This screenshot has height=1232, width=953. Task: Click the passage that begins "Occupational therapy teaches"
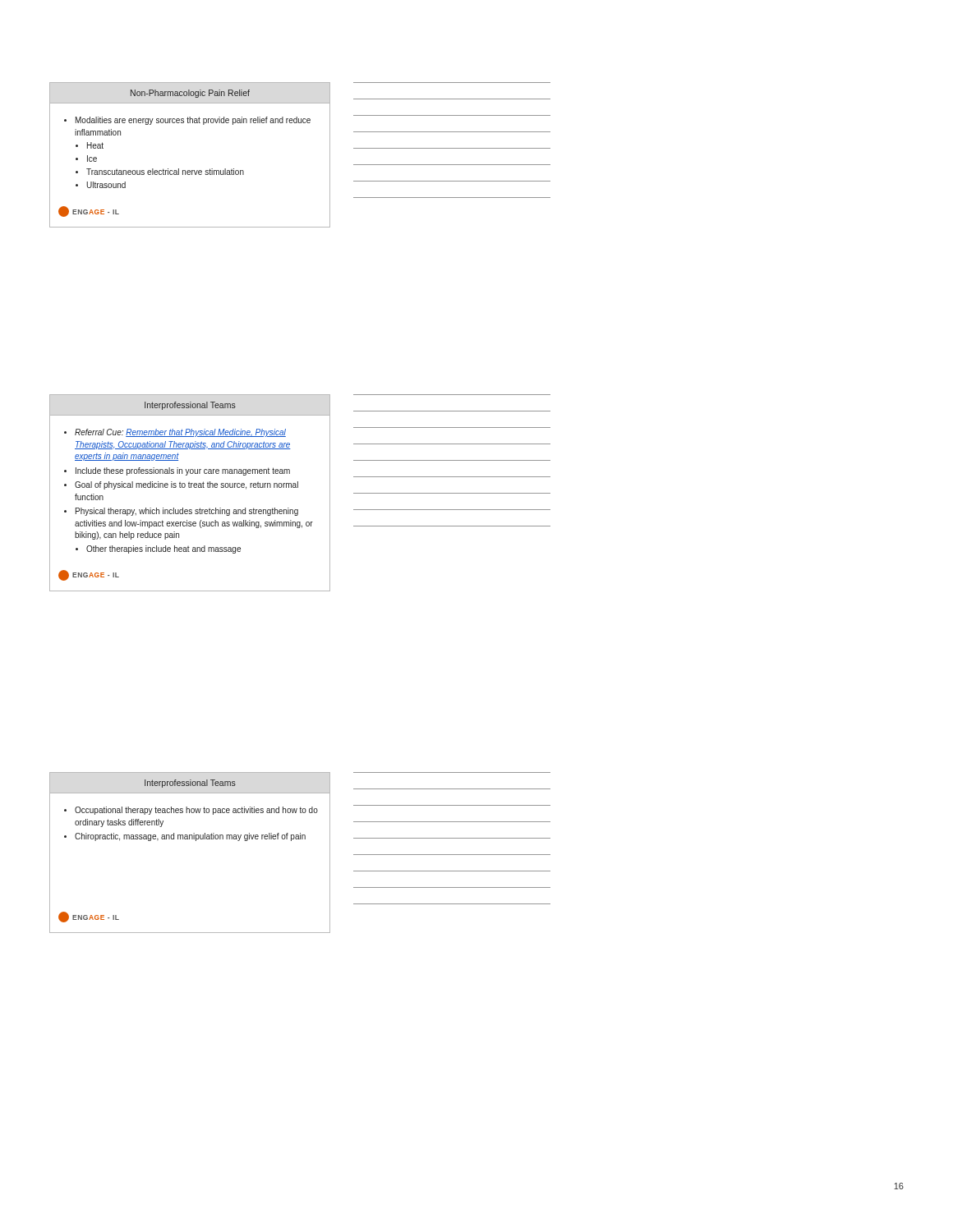point(196,816)
